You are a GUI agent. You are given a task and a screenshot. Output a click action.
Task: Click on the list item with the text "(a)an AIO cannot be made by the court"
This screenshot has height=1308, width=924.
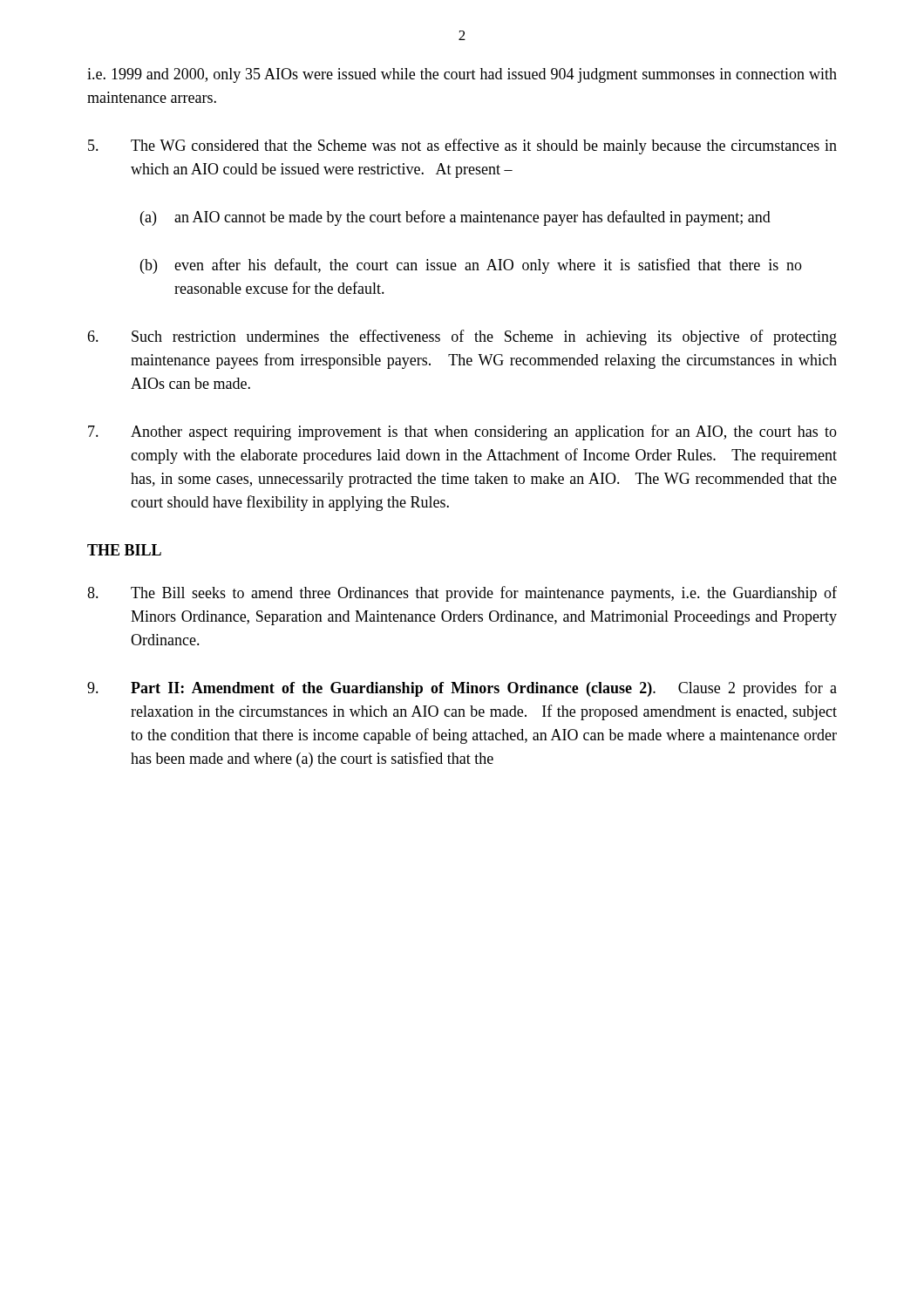pyautogui.click(x=471, y=218)
